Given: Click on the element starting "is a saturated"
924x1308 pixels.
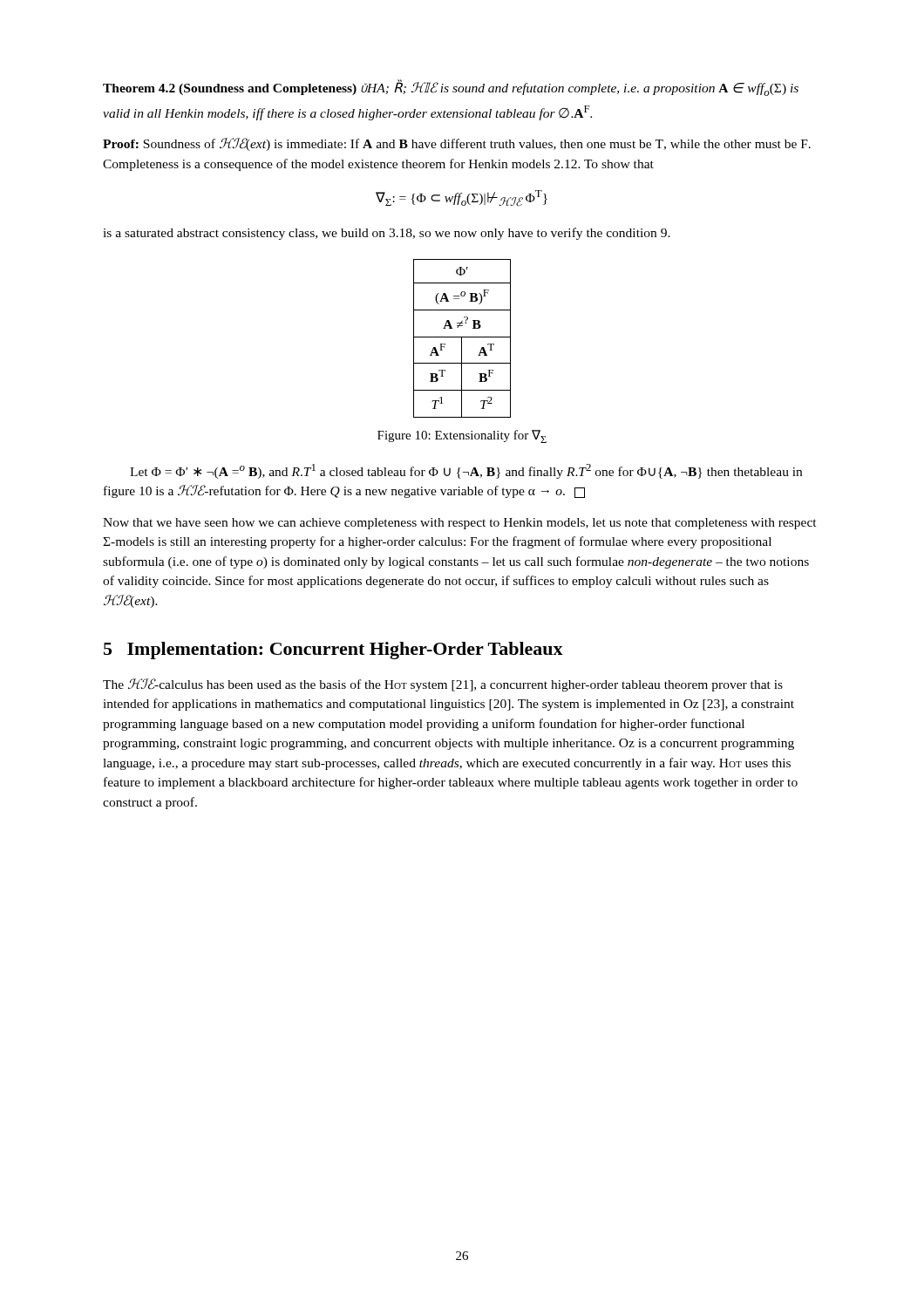Looking at the screenshot, I should point(387,233).
